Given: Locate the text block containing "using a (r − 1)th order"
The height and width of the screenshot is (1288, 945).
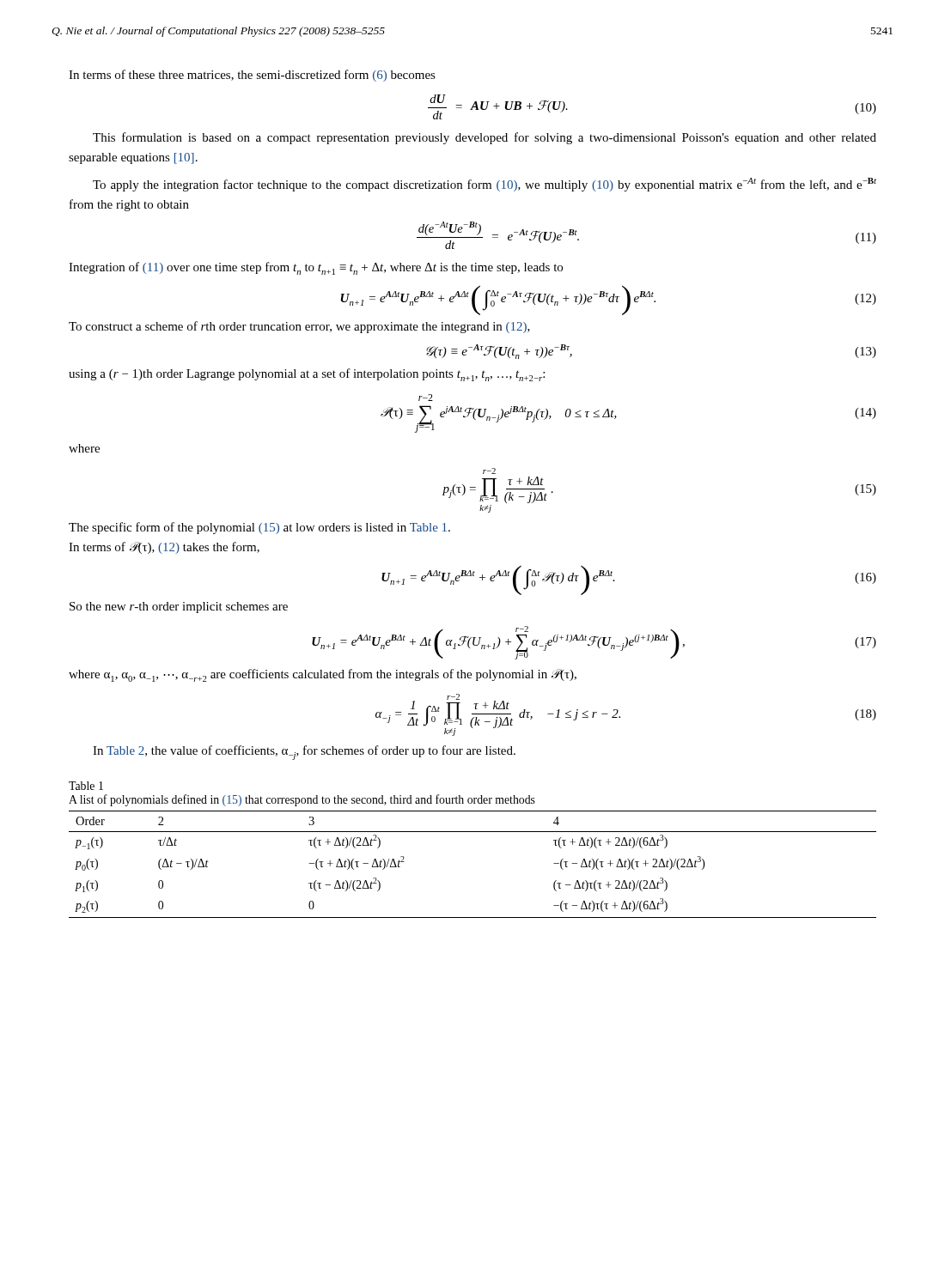Looking at the screenshot, I should point(307,375).
